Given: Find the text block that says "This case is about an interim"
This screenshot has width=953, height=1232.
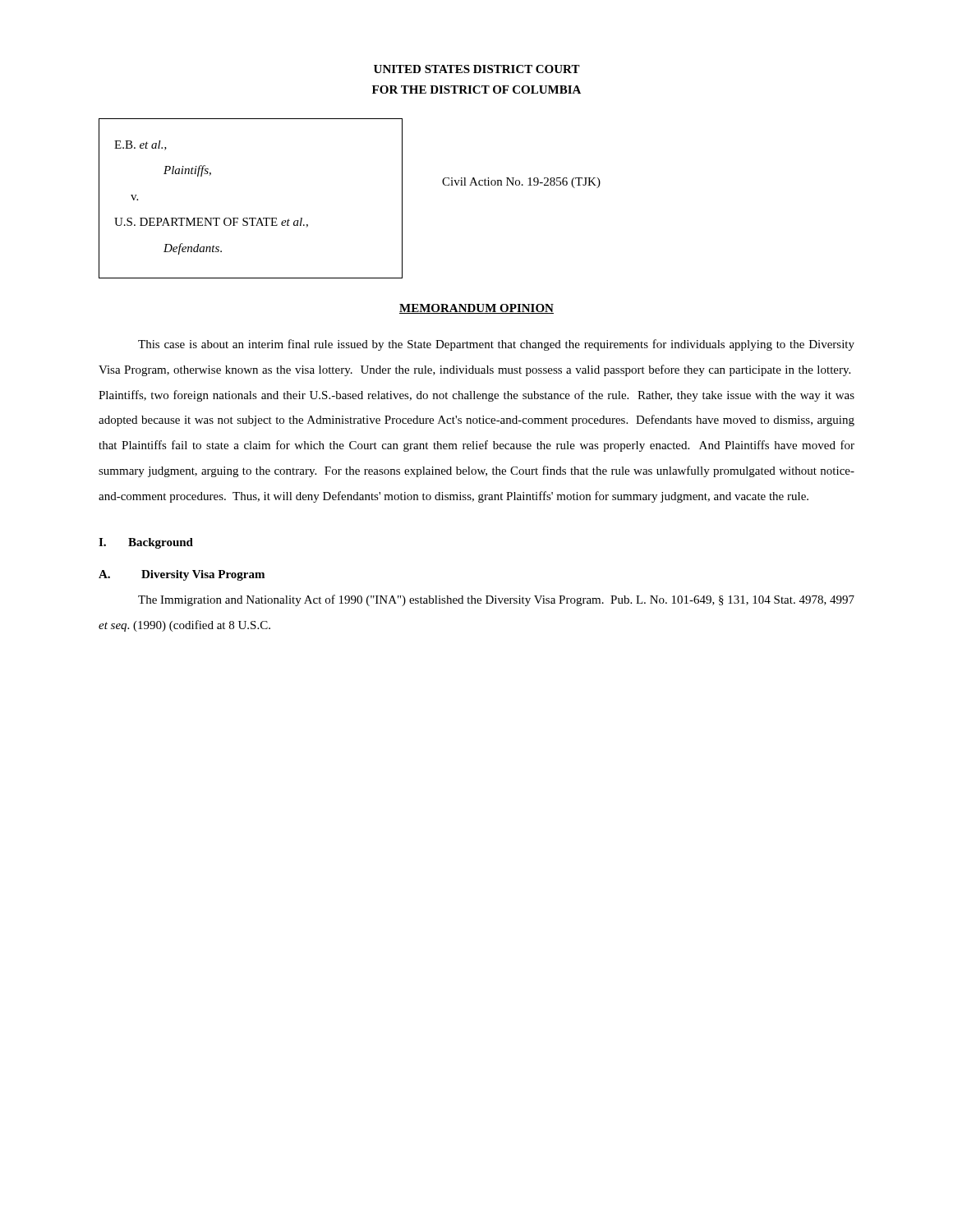Looking at the screenshot, I should pos(476,420).
